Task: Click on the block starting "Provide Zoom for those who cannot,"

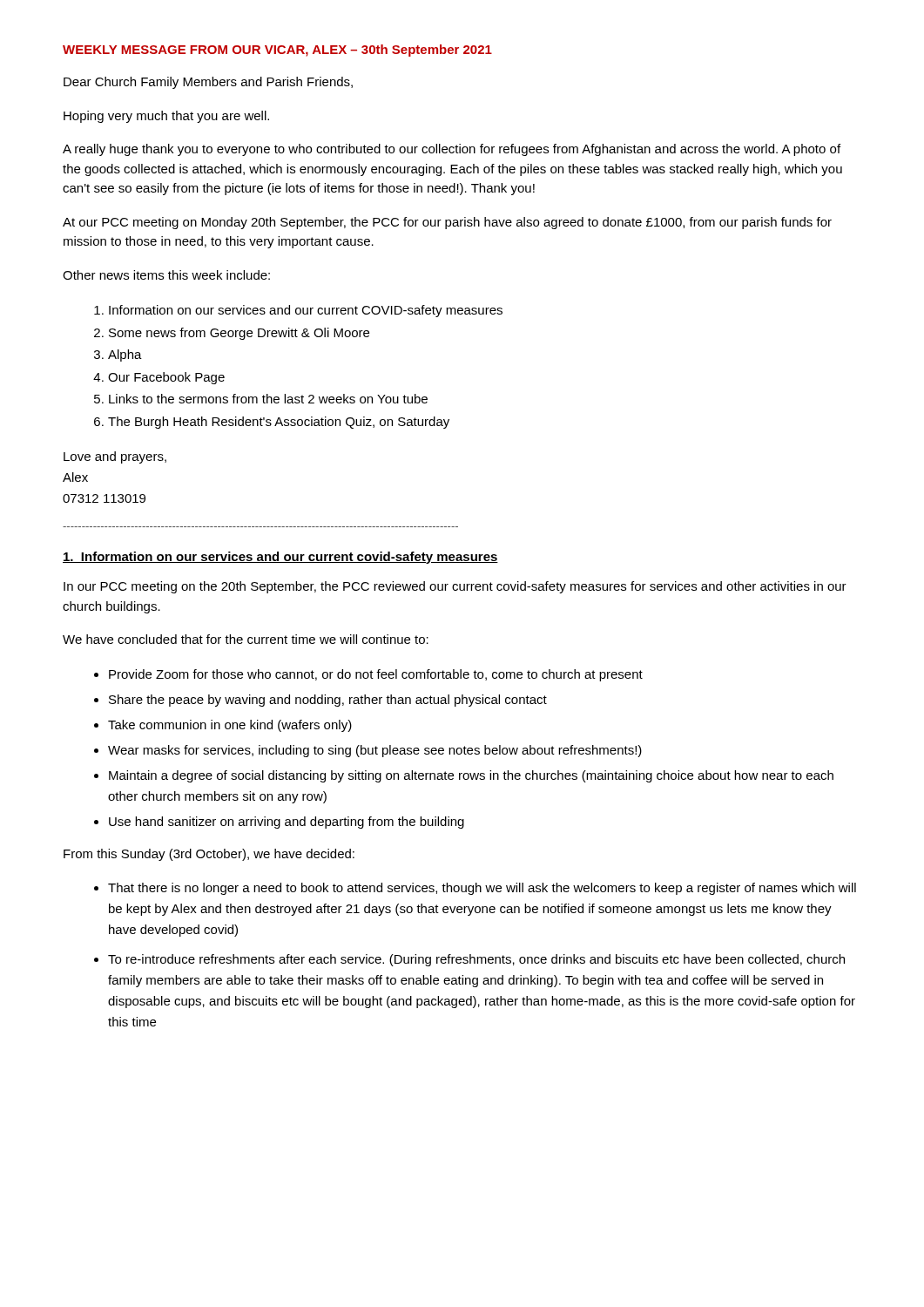Action: click(375, 674)
